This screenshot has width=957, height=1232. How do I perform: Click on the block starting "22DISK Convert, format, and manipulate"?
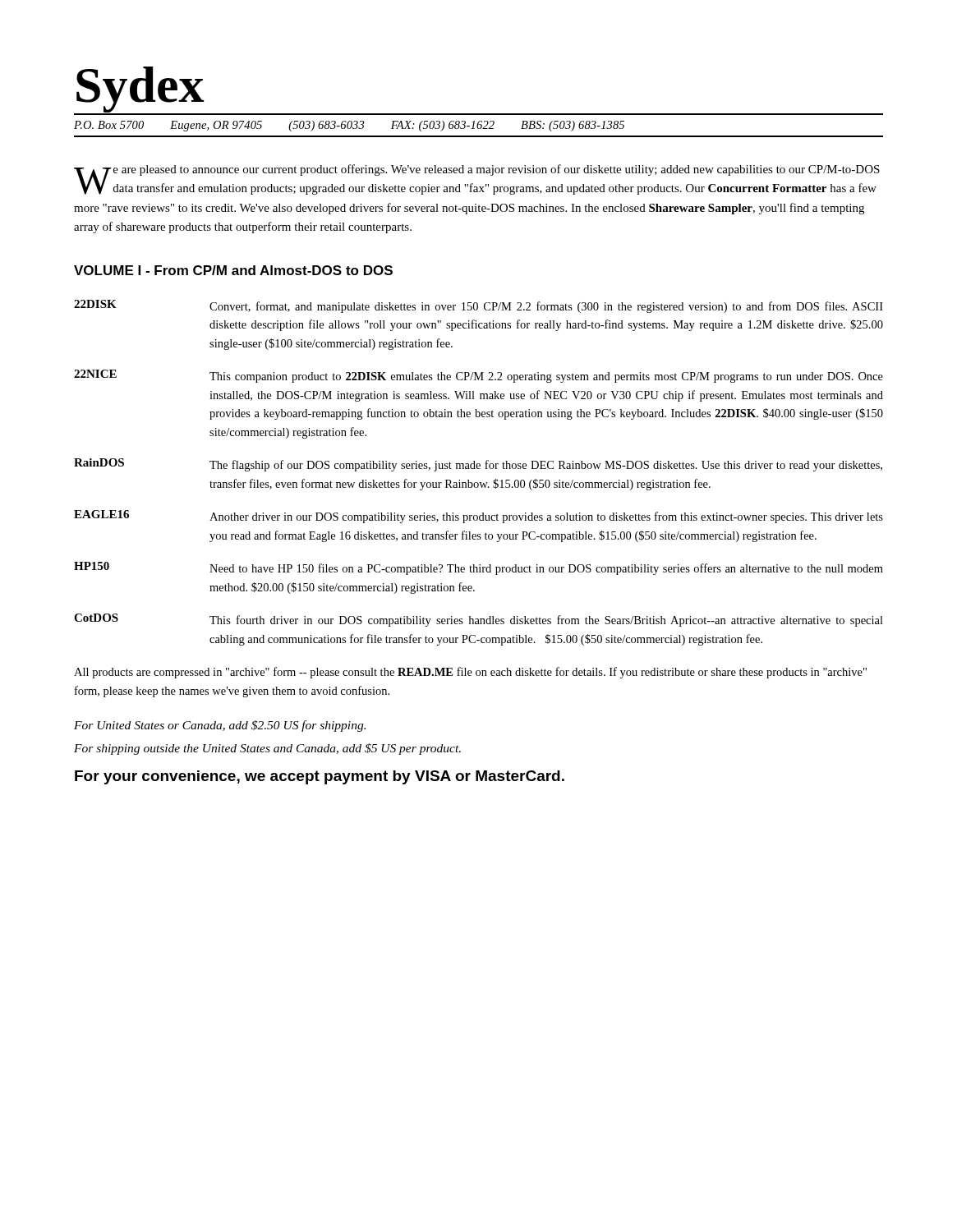pyautogui.click(x=478, y=325)
